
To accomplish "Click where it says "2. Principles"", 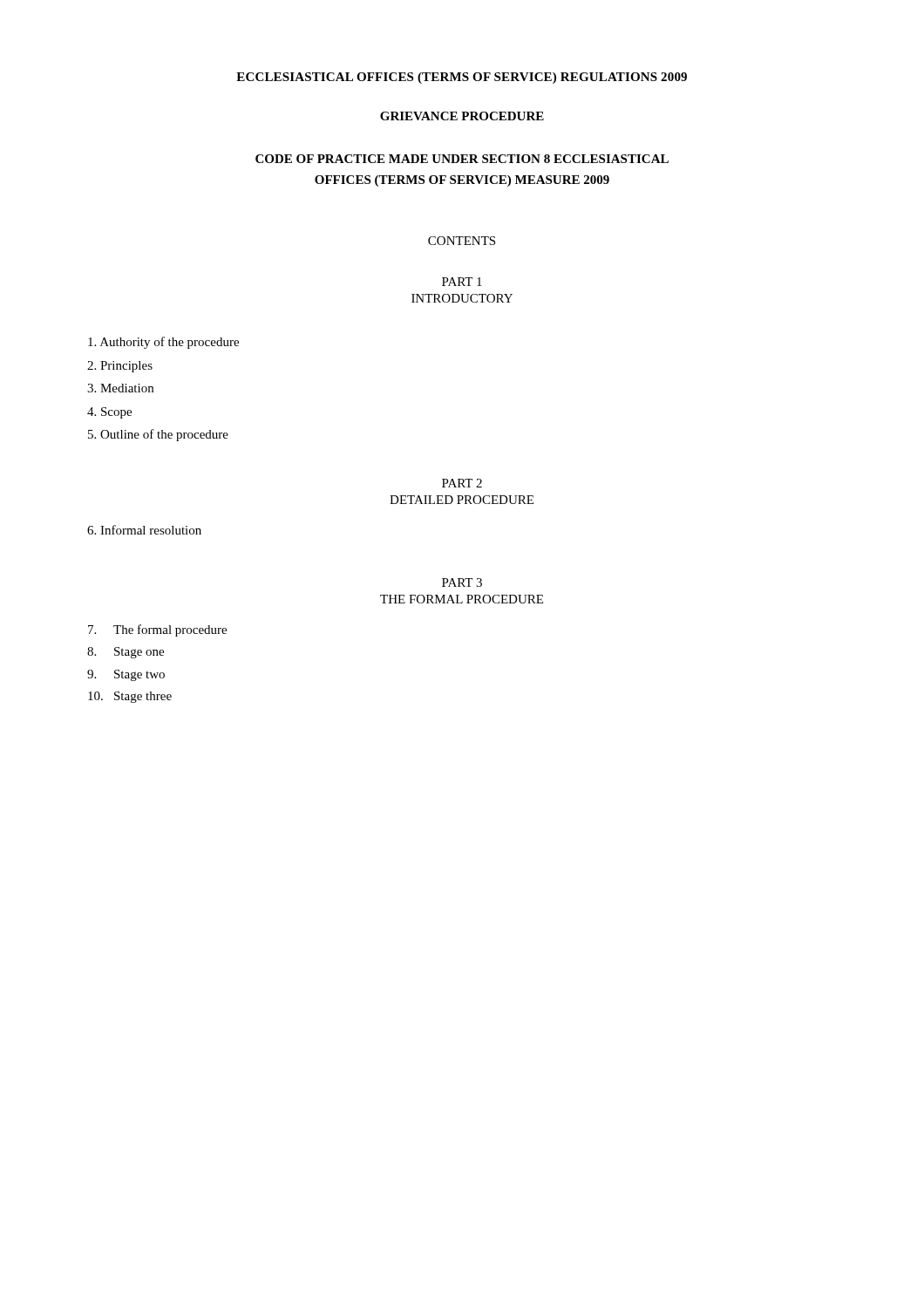I will point(120,365).
